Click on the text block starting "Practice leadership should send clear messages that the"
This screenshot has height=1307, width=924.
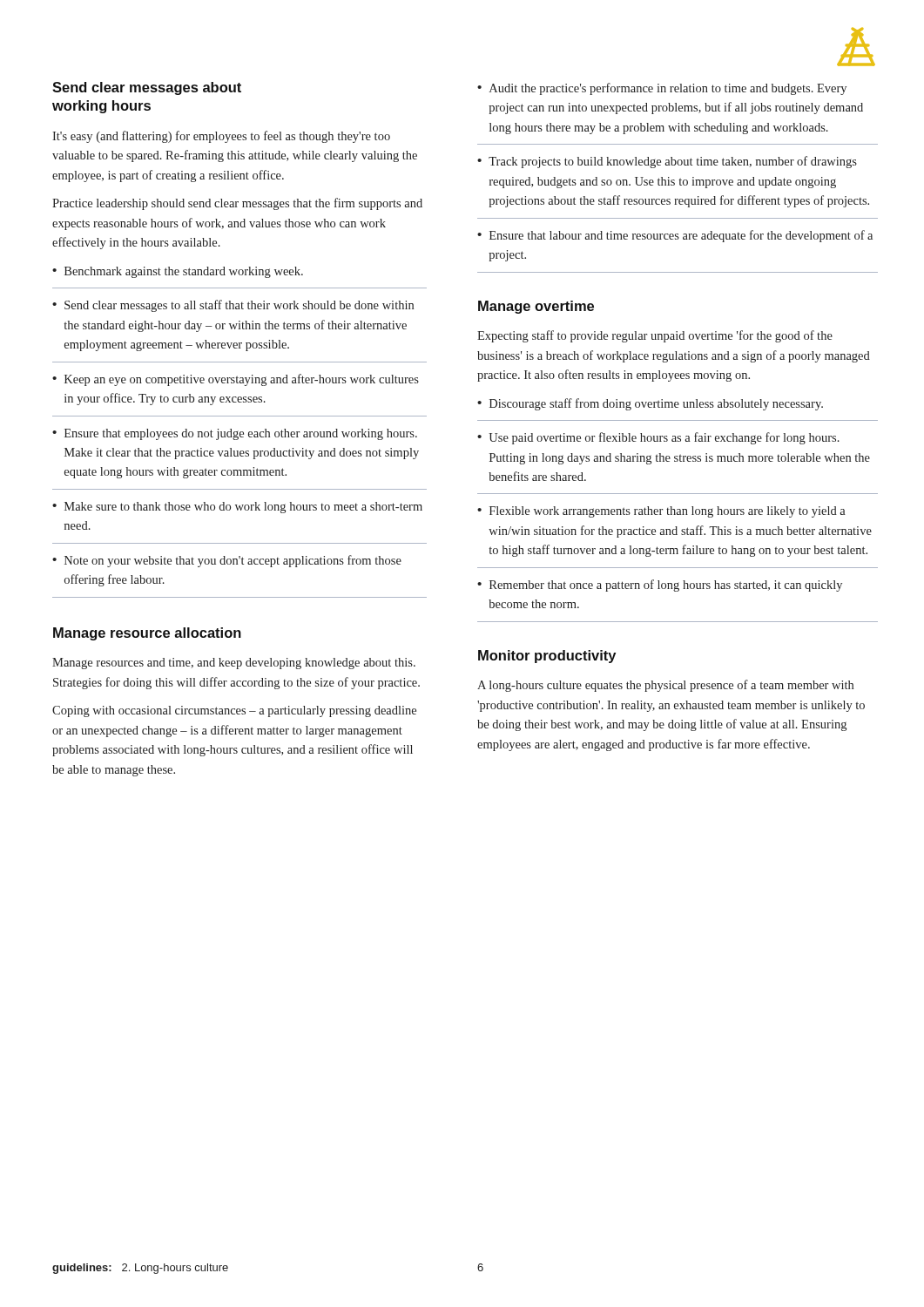click(x=237, y=223)
